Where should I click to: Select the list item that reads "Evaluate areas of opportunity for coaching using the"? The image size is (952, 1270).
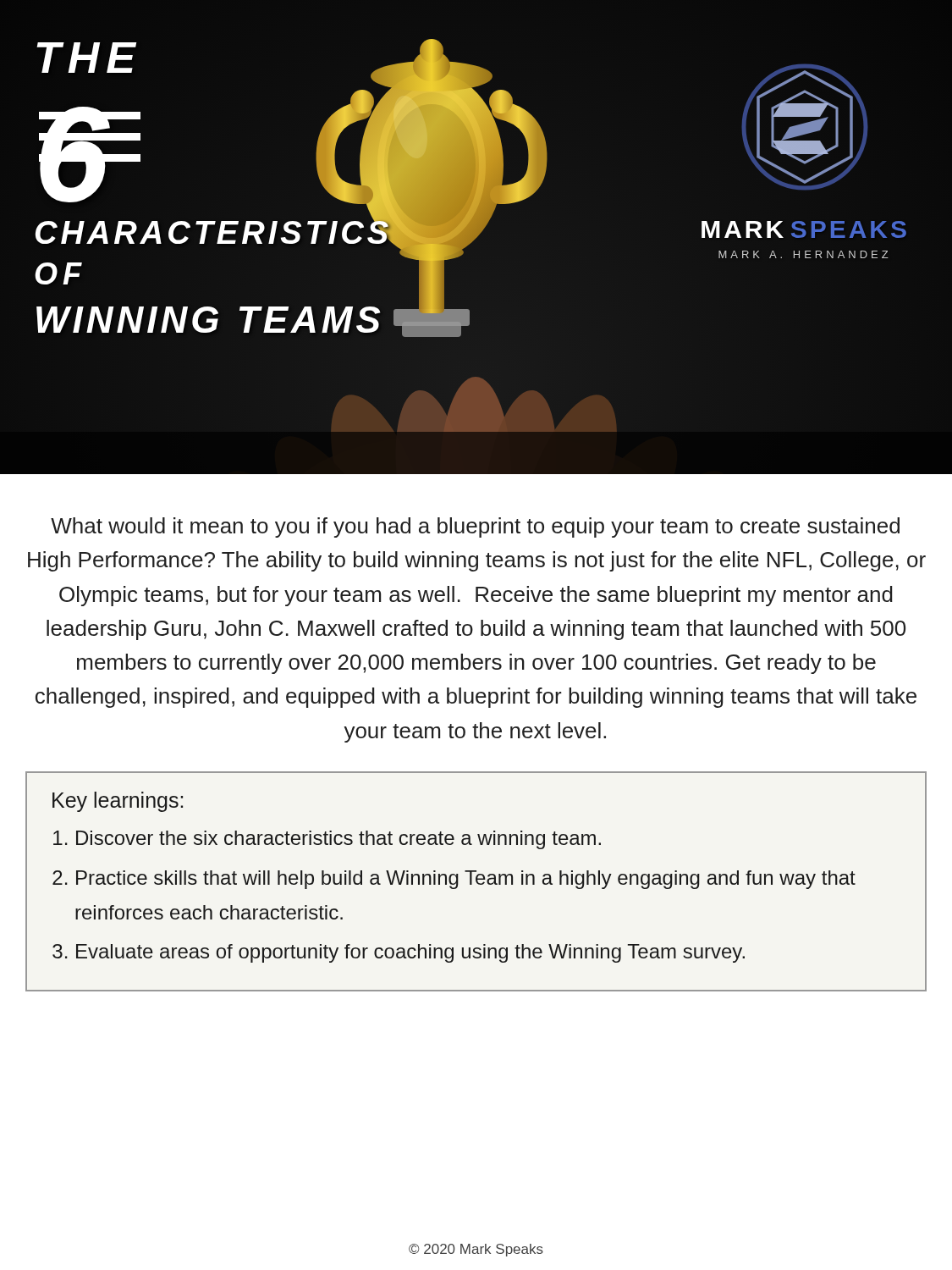(x=411, y=952)
